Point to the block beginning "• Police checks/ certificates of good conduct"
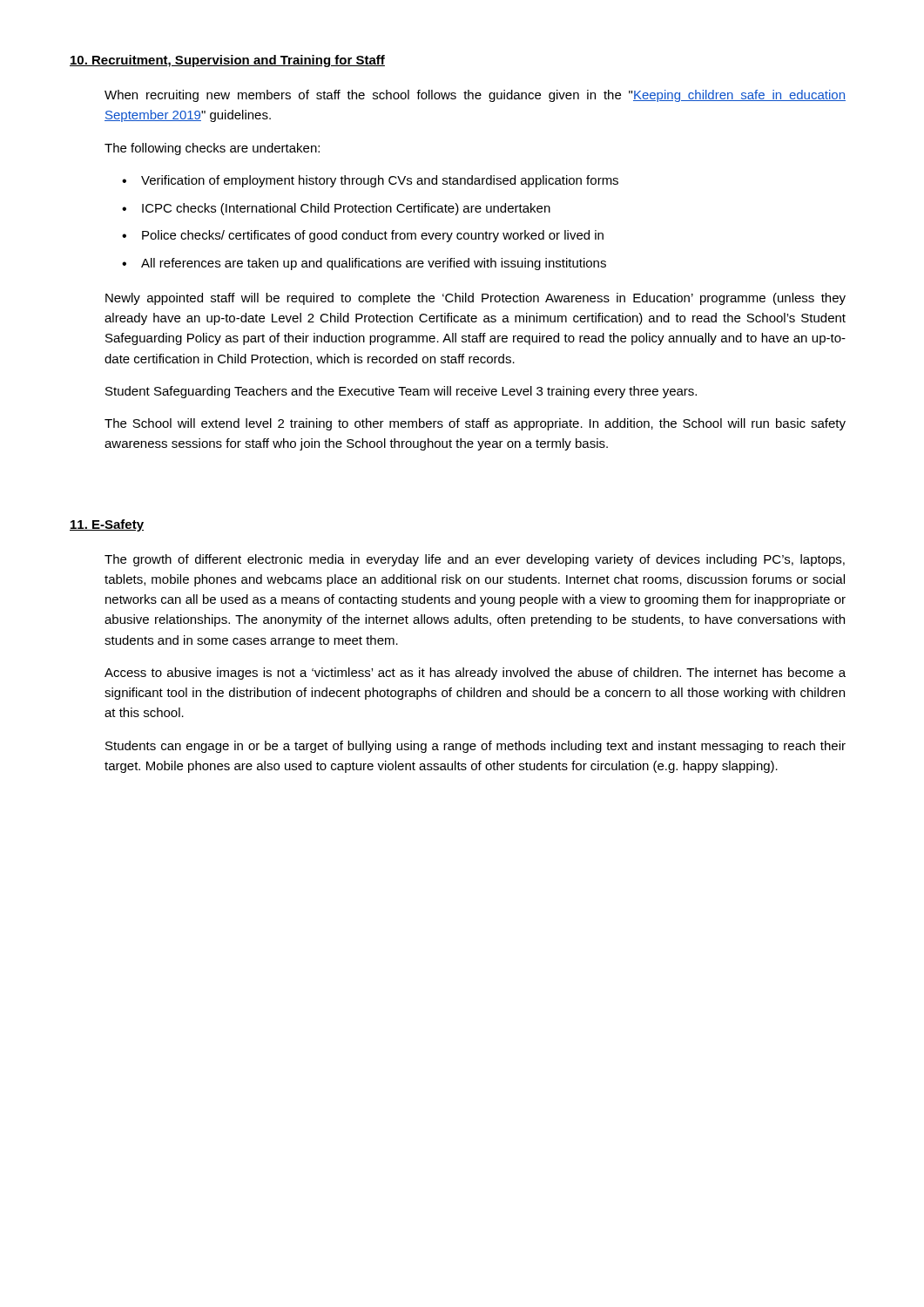The width and height of the screenshot is (924, 1307). (488, 236)
